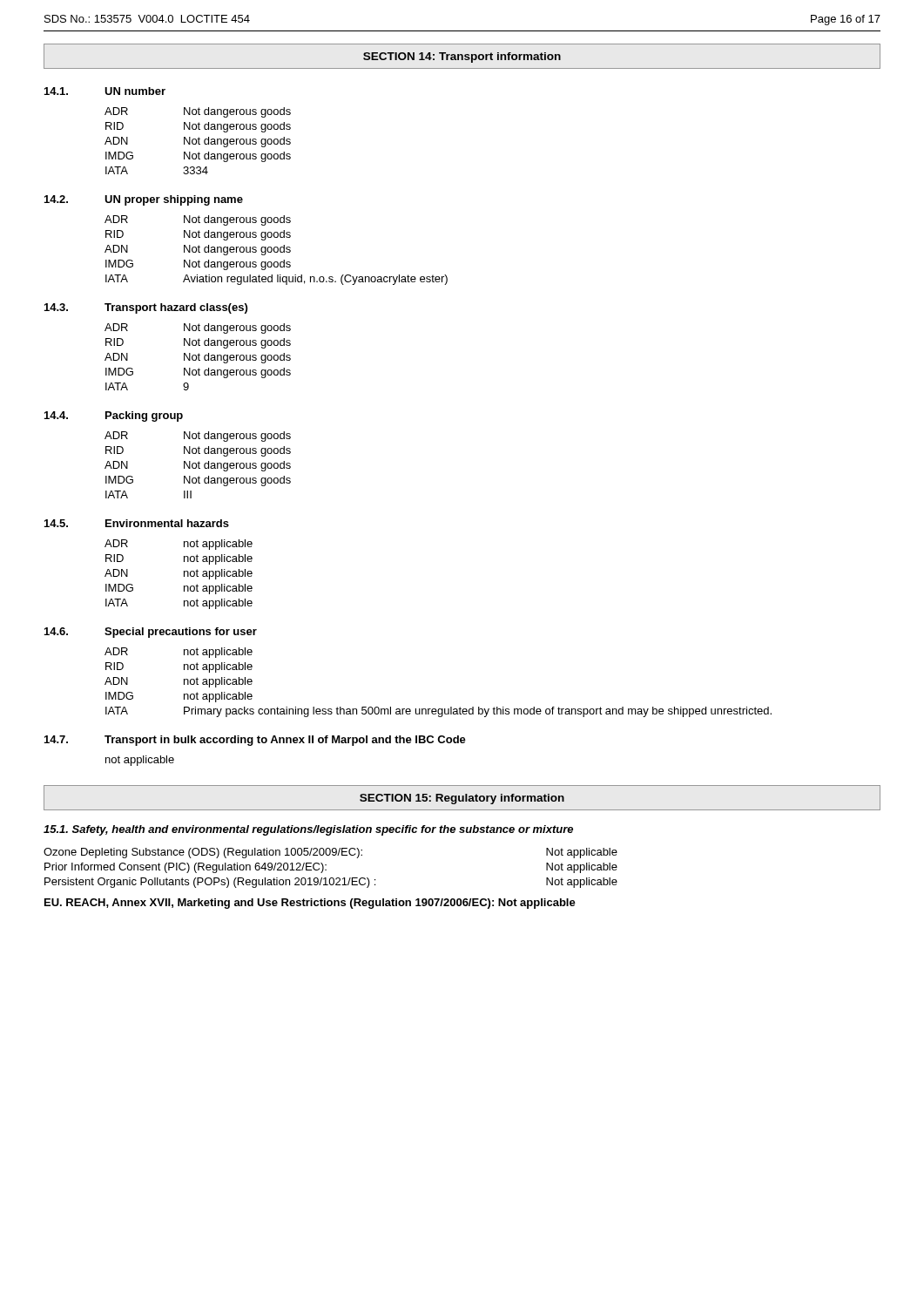Click on the text block with the text "6. Special precautions for user"
This screenshot has width=924, height=1307.
[151, 633]
